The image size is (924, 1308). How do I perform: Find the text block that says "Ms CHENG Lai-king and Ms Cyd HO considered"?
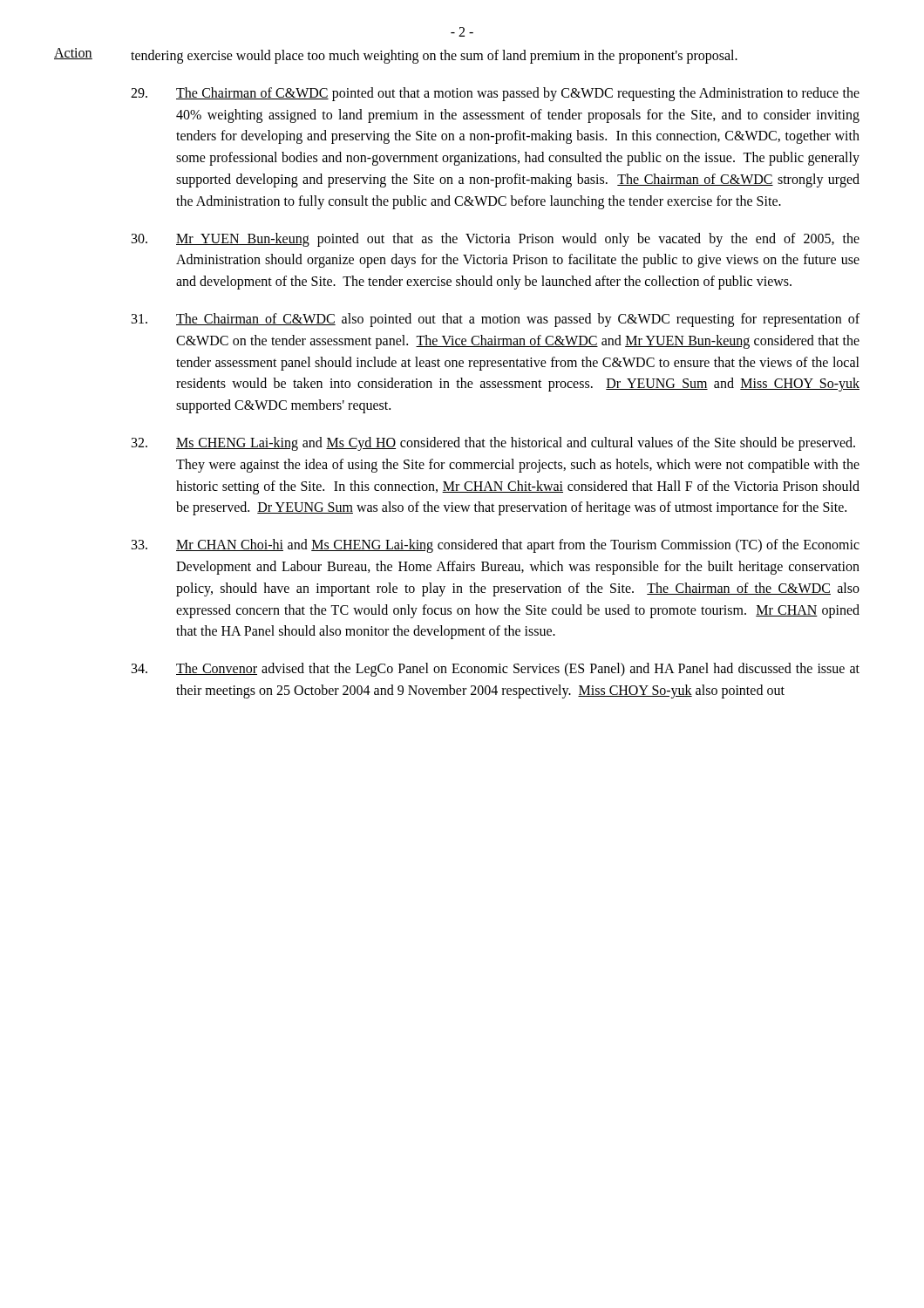[x=495, y=476]
